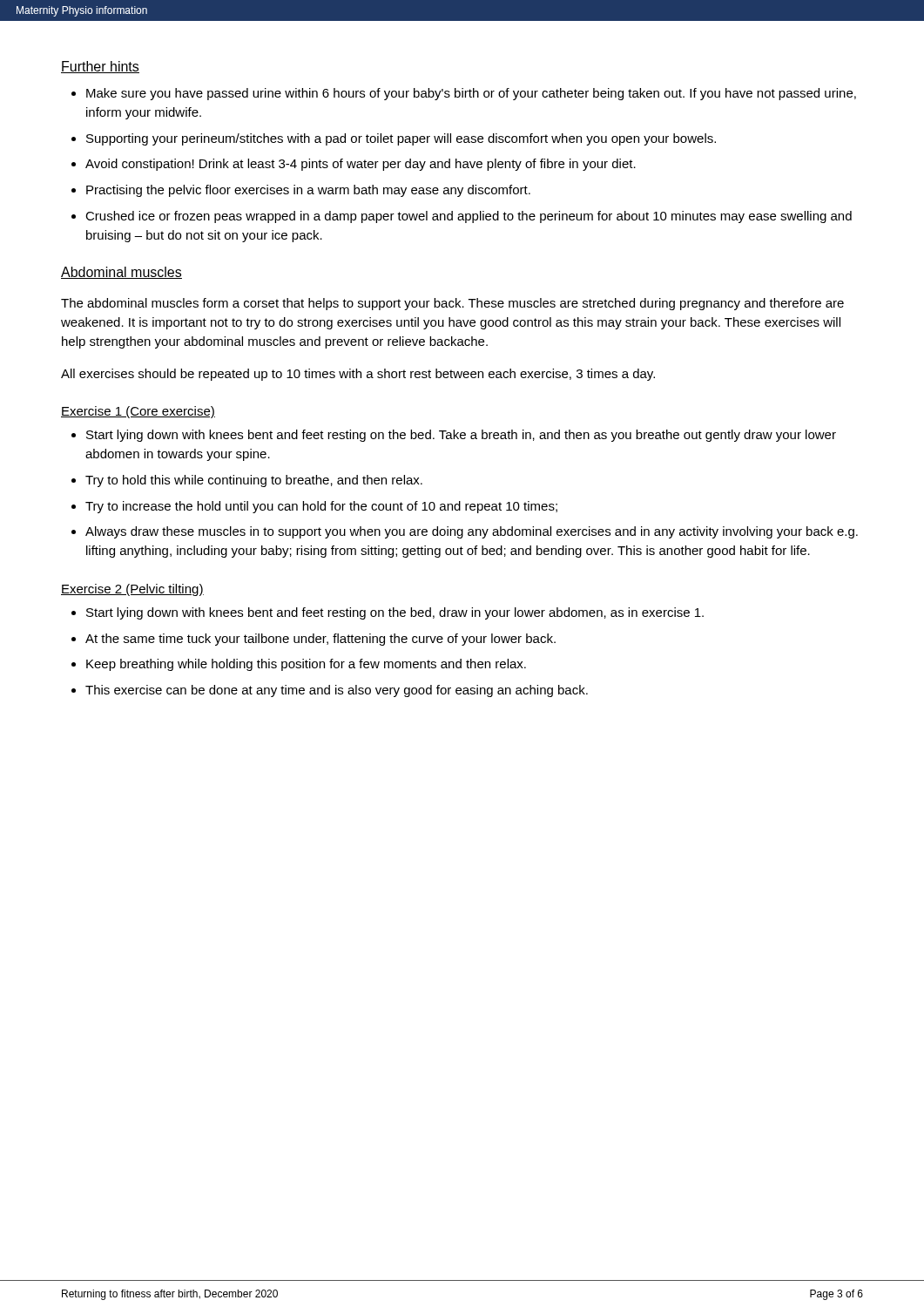The height and width of the screenshot is (1307, 924).
Task: Locate the list item that reads "Try to hold"
Action: click(x=254, y=481)
